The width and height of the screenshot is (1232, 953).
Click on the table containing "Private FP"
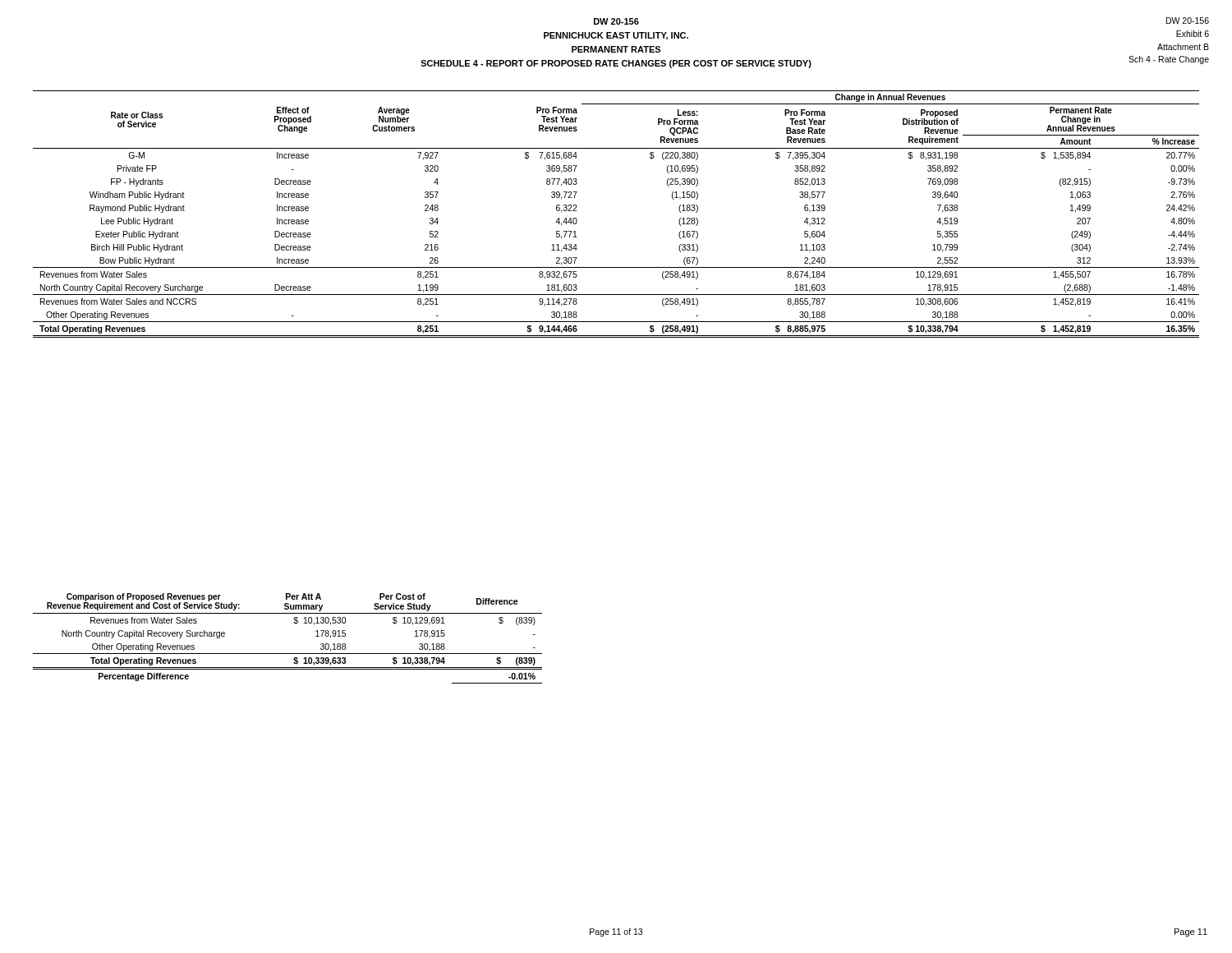click(x=616, y=214)
